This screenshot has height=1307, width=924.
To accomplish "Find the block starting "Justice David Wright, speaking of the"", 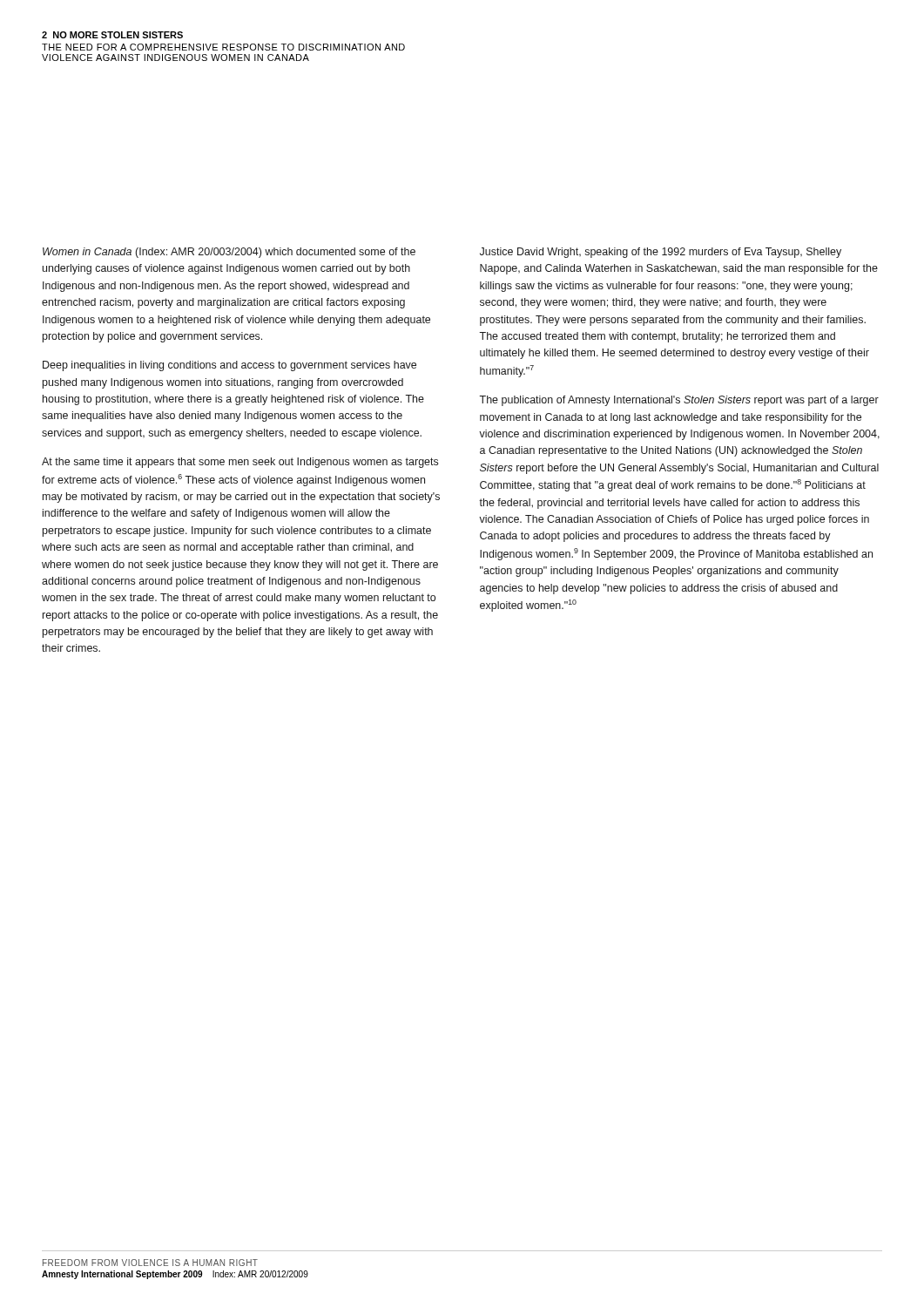I will tap(681, 429).
